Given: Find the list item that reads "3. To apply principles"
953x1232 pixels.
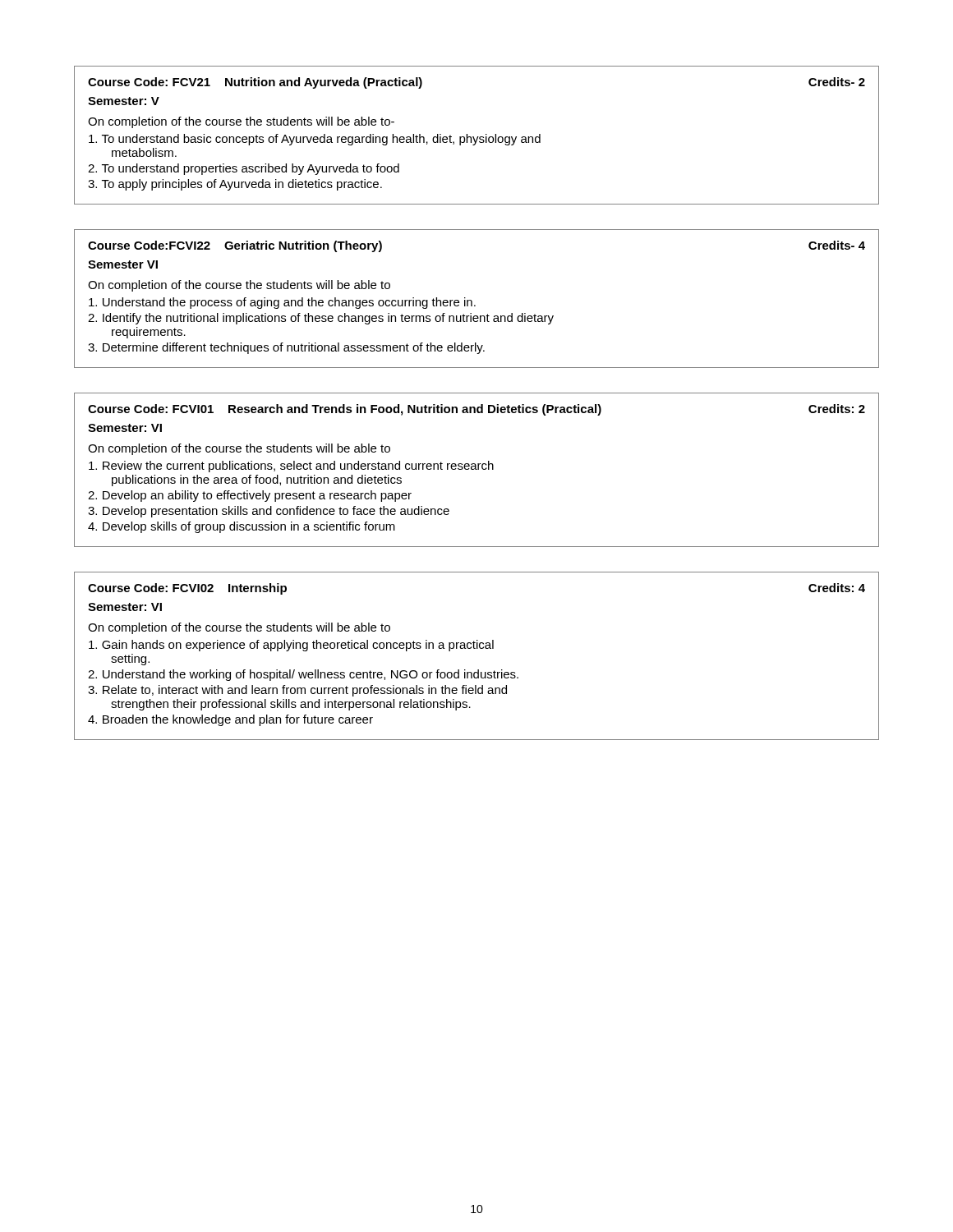Looking at the screenshot, I should coord(235,184).
